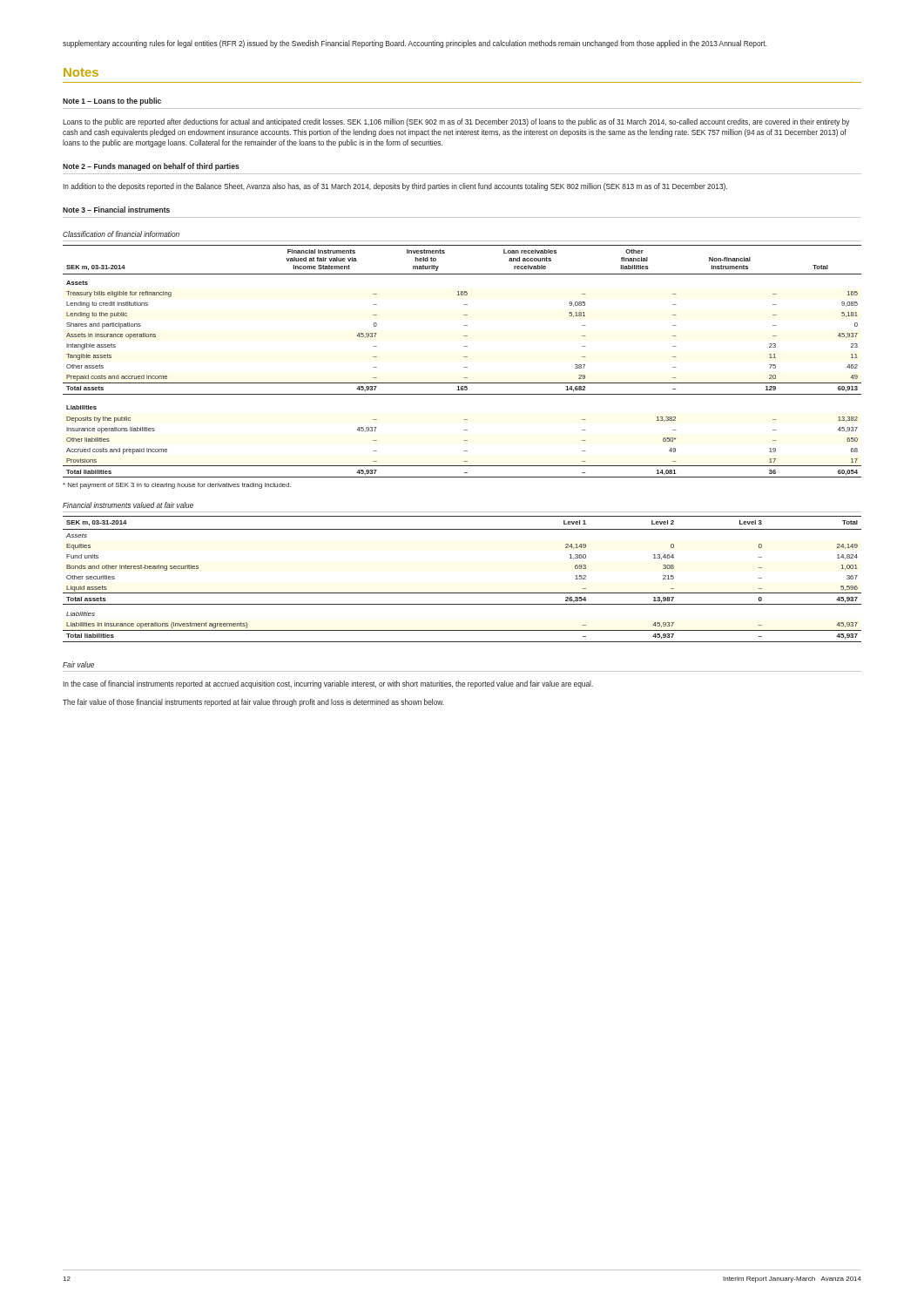Find the element starting "Fair value"
This screenshot has width=924, height=1307.
pos(462,666)
